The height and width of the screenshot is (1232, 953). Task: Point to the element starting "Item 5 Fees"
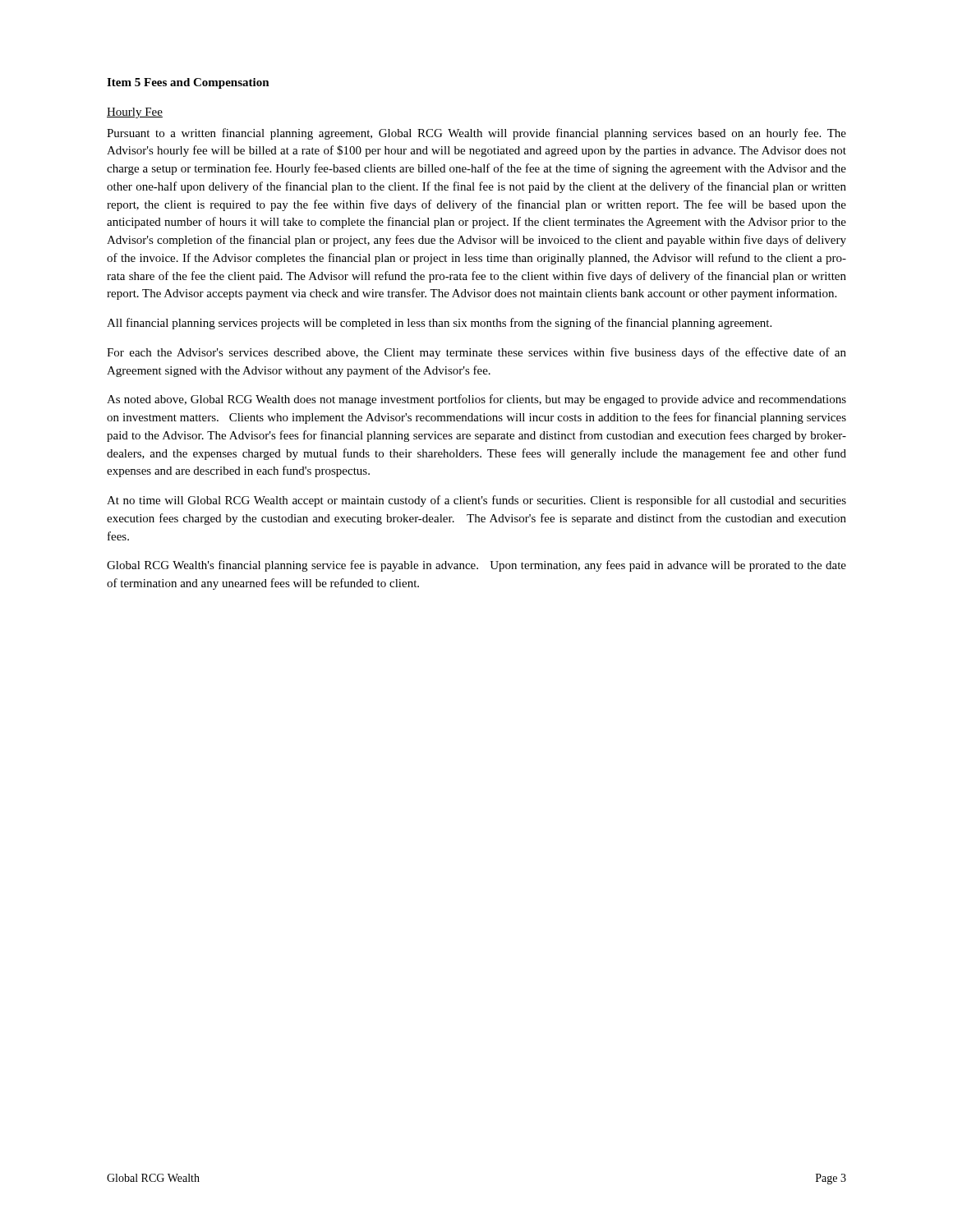pyautogui.click(x=188, y=82)
